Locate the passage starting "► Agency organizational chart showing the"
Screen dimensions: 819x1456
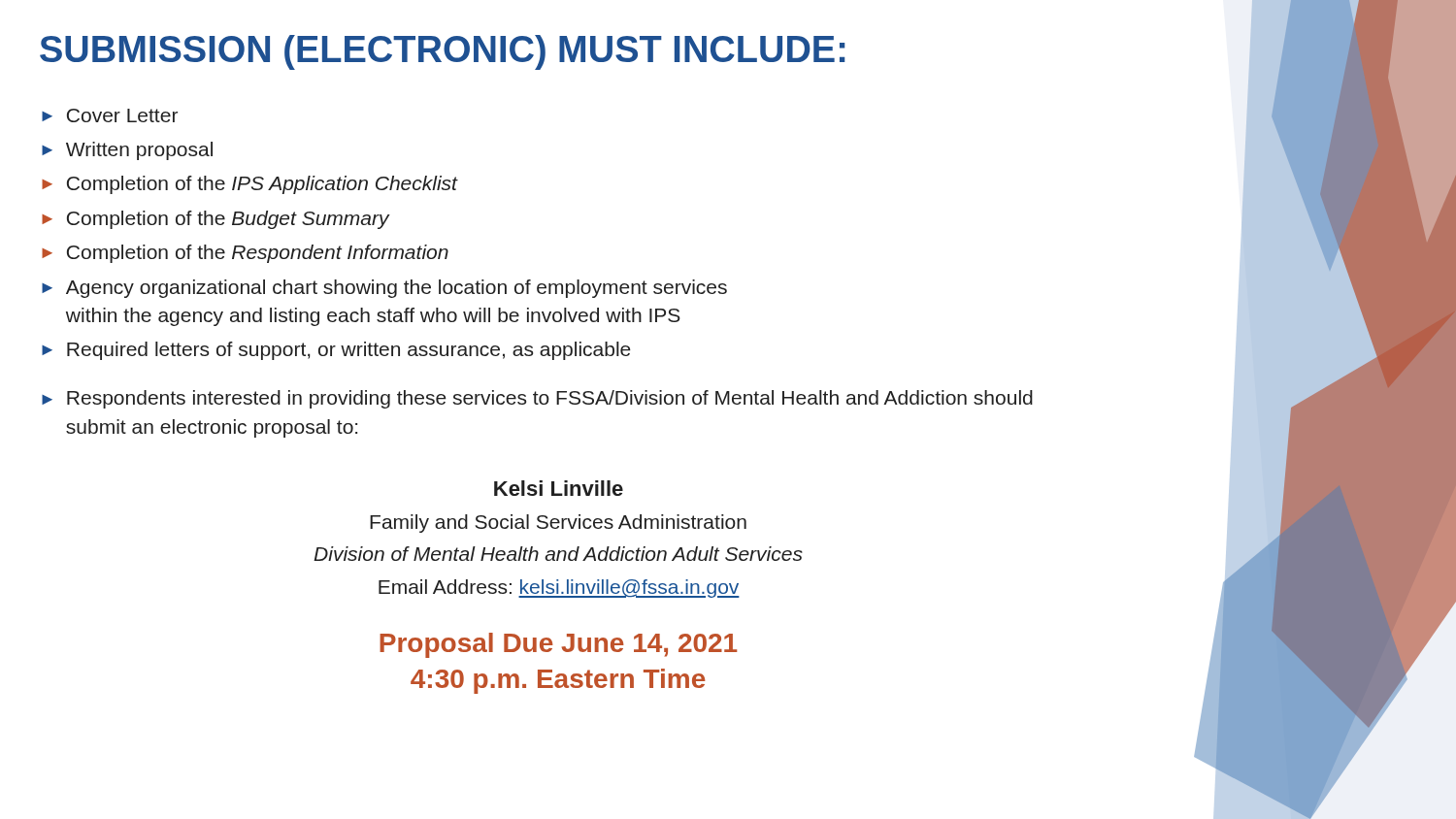tap(558, 301)
